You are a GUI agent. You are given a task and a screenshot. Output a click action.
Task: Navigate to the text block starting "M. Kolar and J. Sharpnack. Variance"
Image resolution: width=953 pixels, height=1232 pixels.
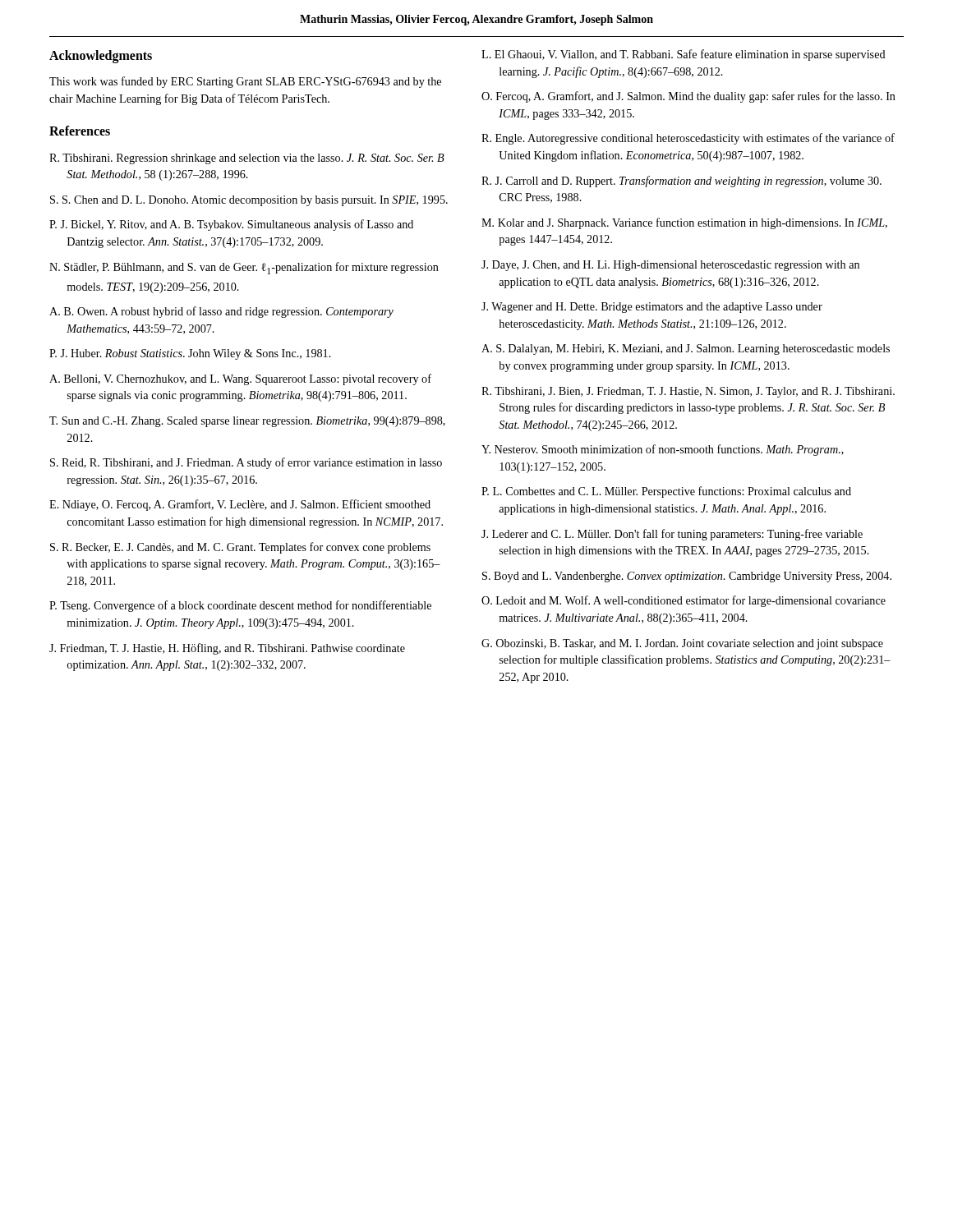685,231
